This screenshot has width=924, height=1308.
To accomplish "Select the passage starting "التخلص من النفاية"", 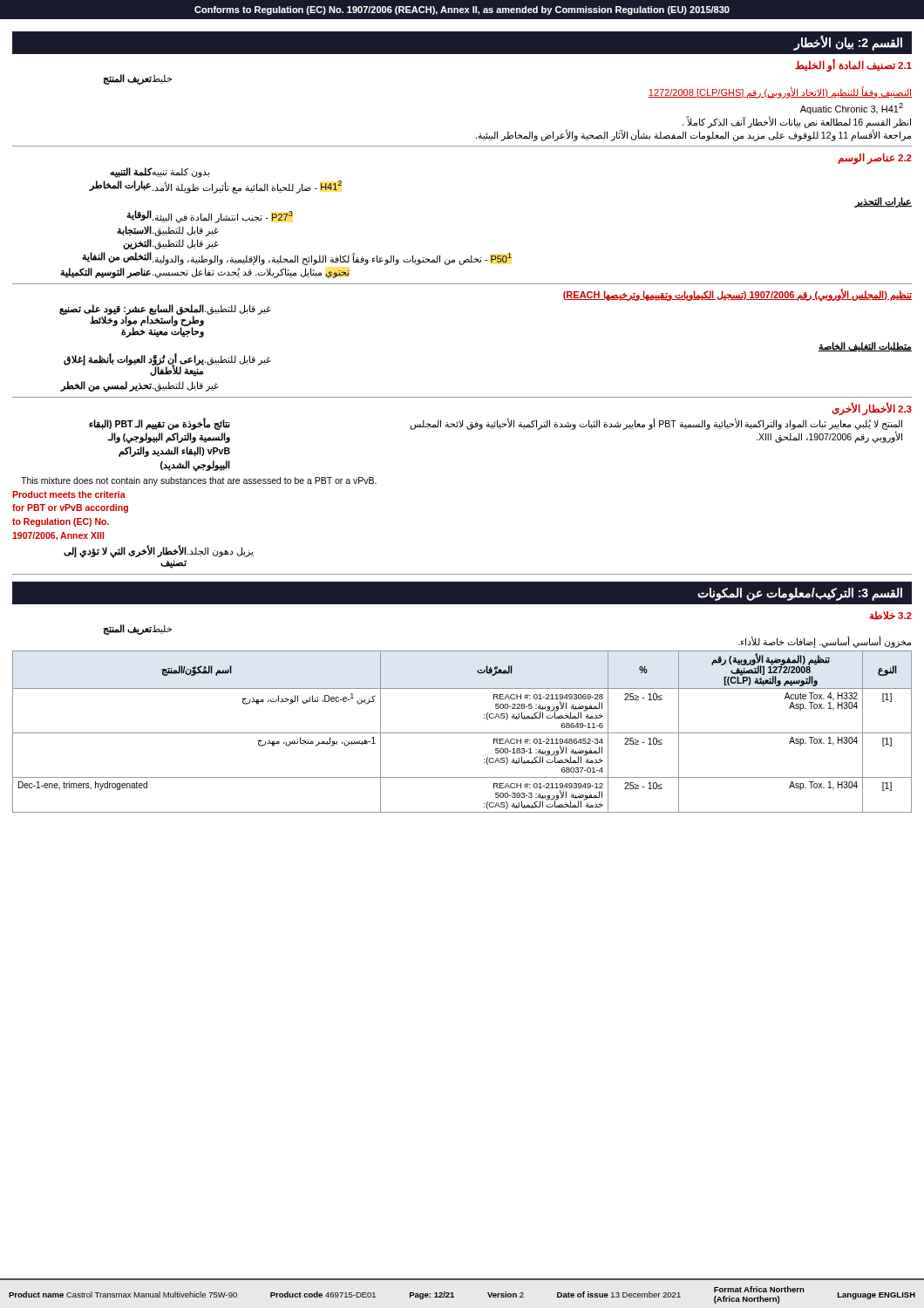I will coord(271,258).
